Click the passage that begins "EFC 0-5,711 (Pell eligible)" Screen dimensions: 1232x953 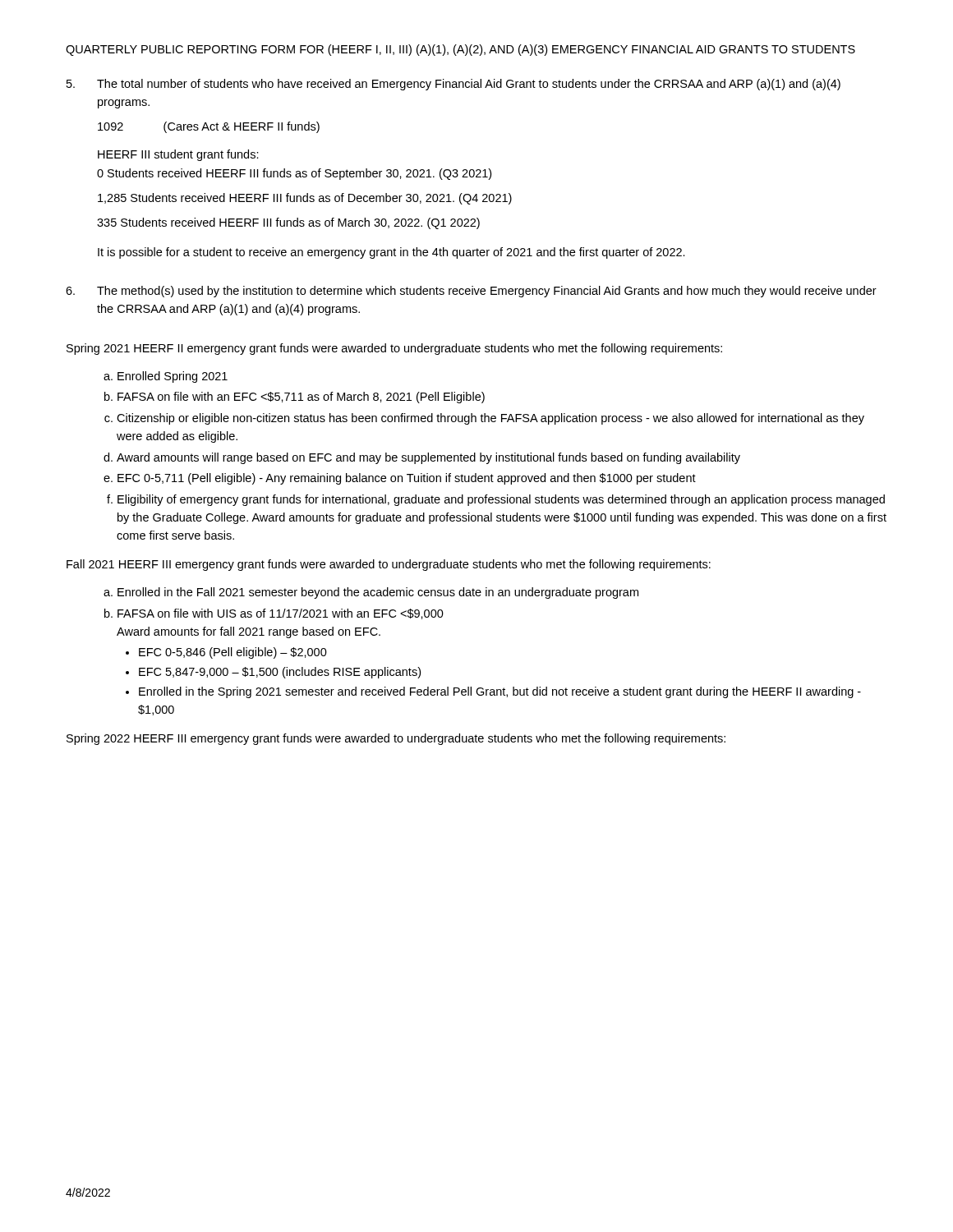click(x=406, y=478)
